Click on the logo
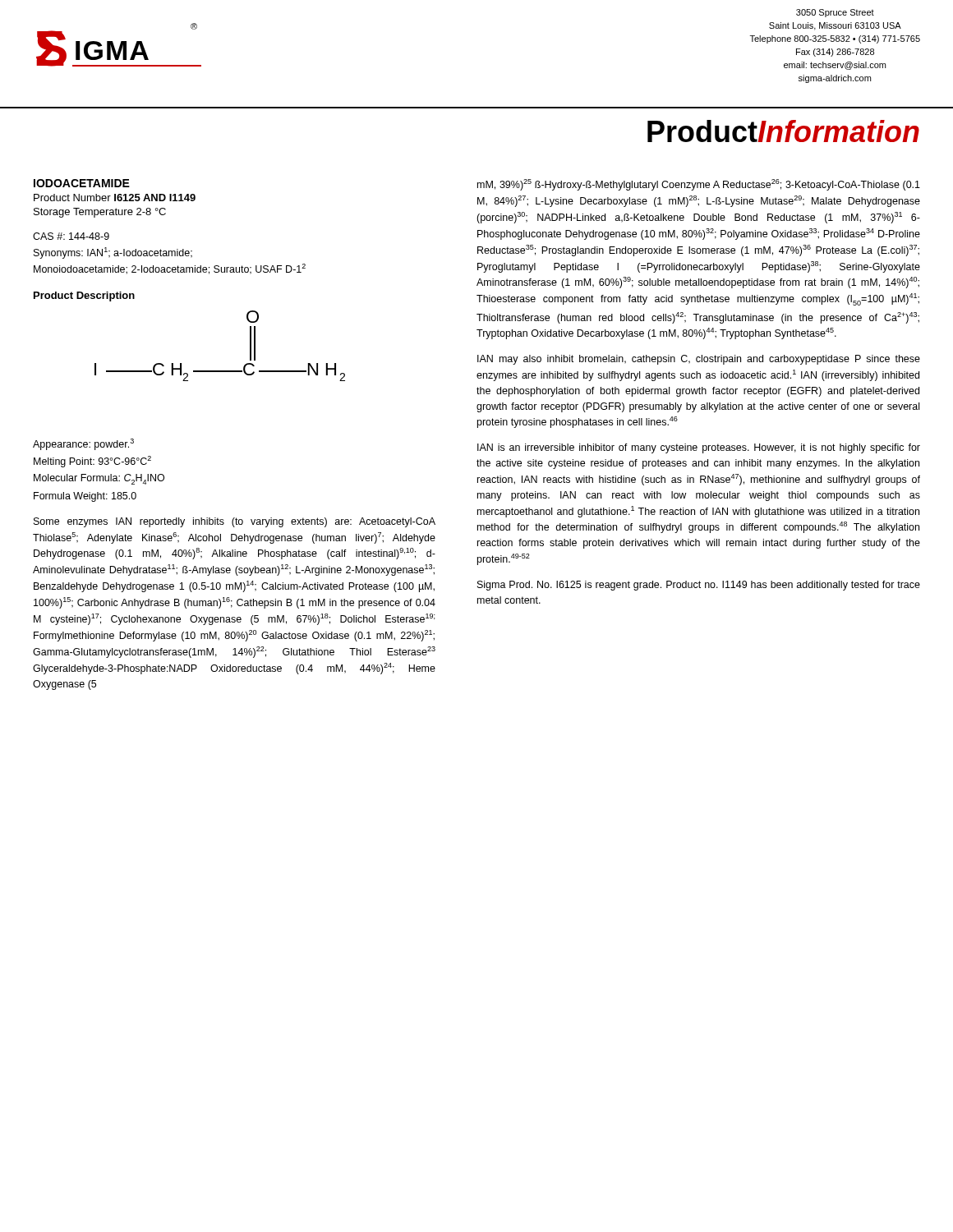Image resolution: width=953 pixels, height=1232 pixels. click(123, 47)
